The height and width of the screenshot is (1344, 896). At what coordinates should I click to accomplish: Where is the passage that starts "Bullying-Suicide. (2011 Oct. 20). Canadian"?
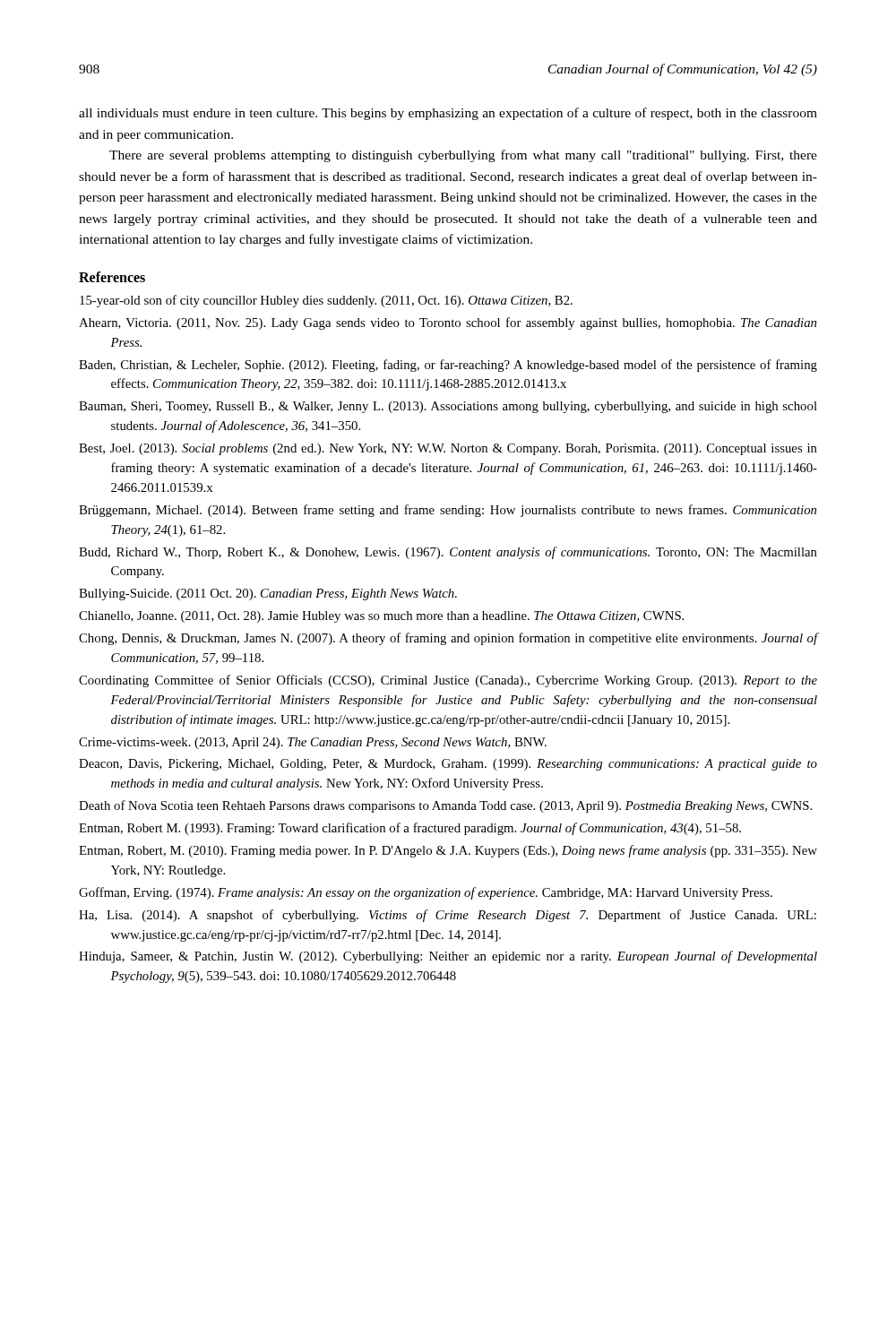pyautogui.click(x=268, y=593)
